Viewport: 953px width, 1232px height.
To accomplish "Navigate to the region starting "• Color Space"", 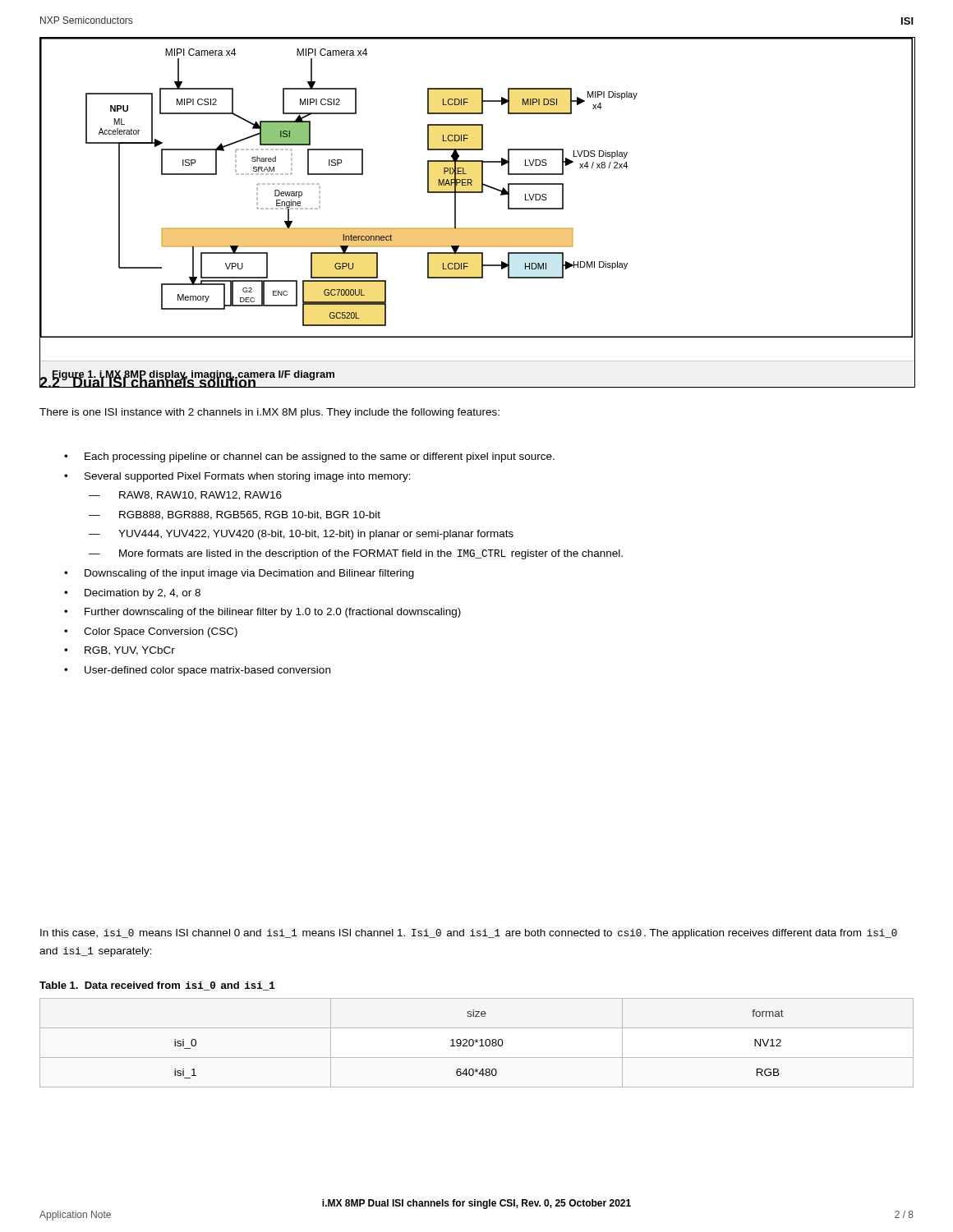I will click(151, 631).
